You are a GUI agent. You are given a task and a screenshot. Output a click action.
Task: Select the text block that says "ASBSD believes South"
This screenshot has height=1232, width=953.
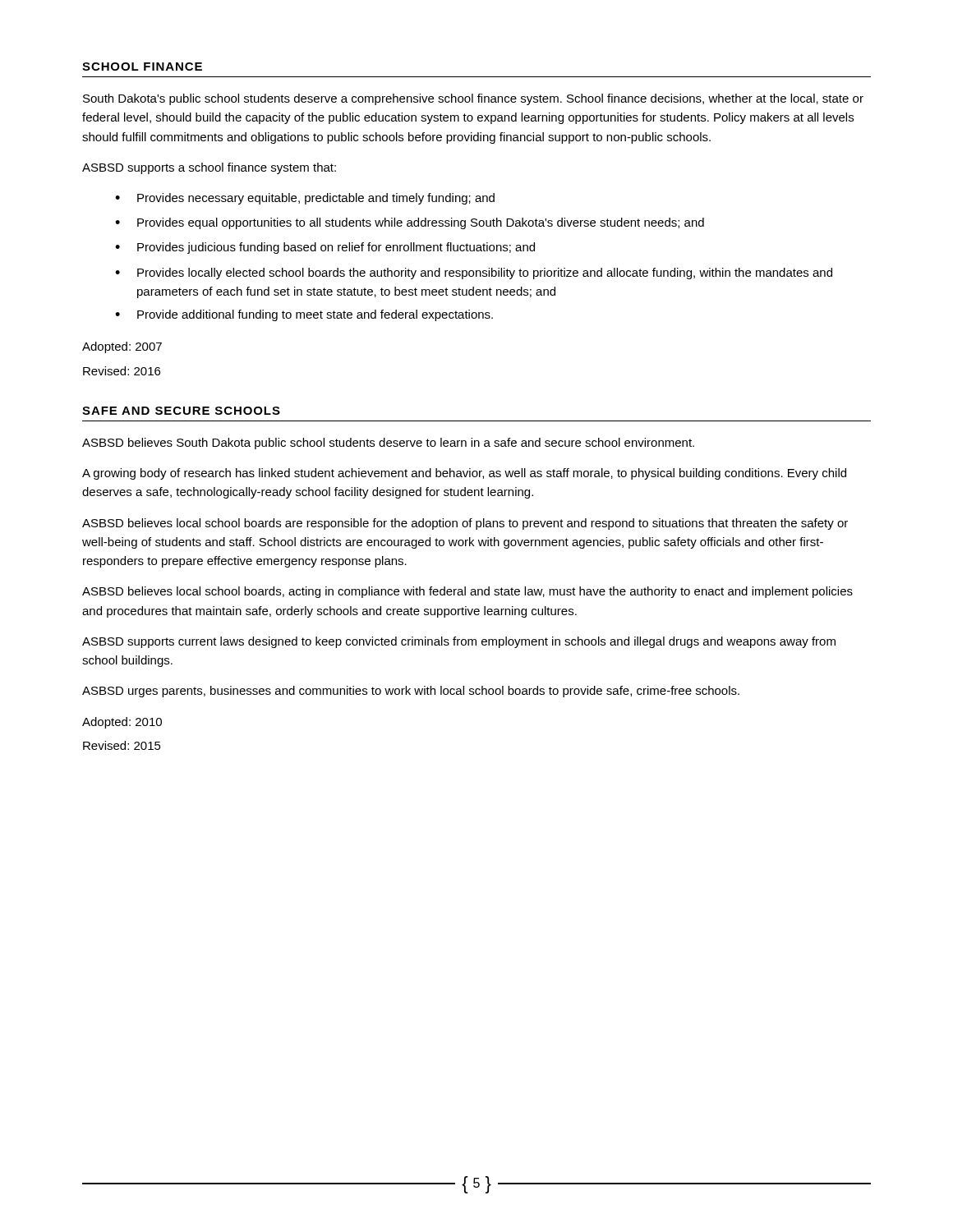pos(389,442)
